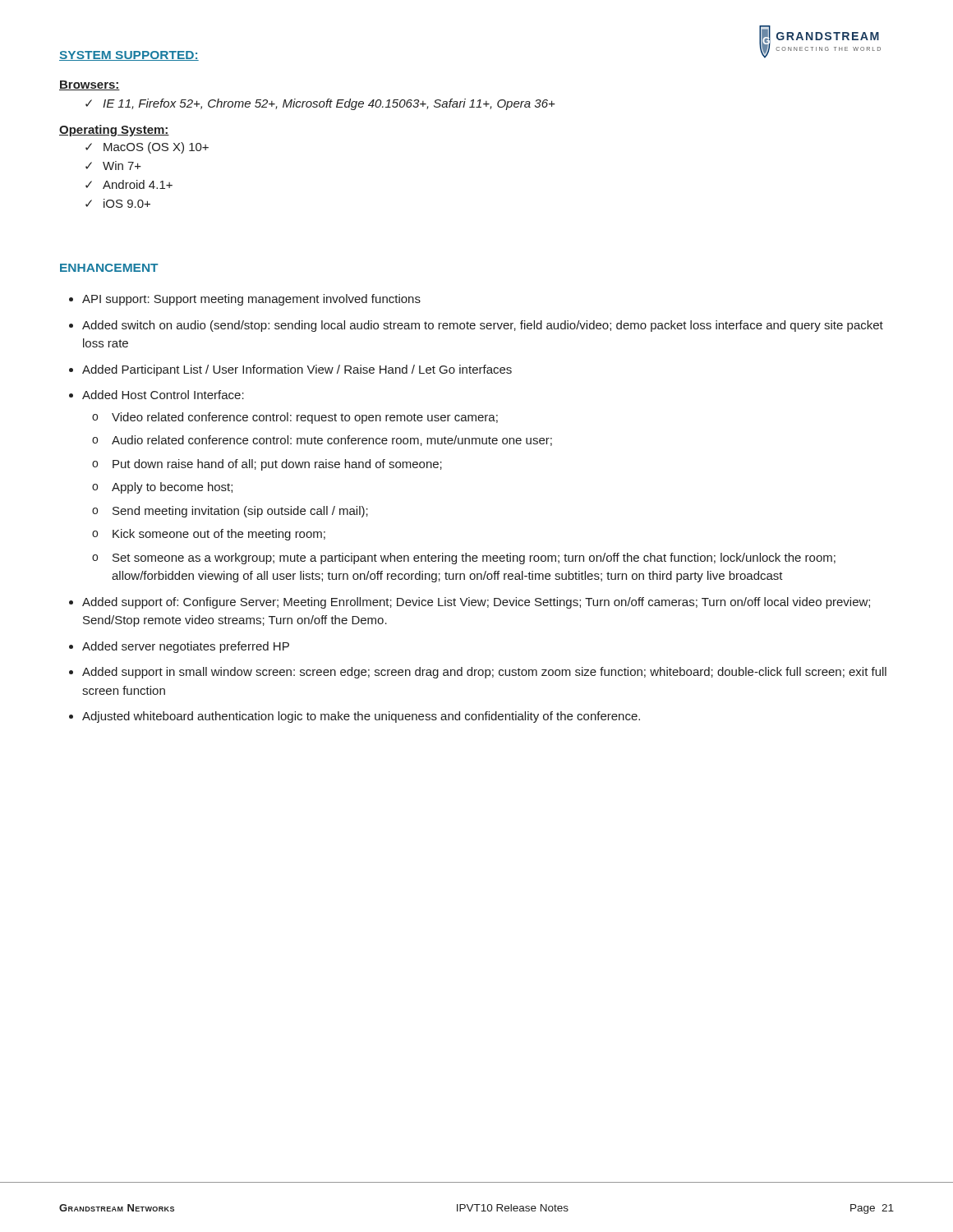Screen dimensions: 1232x953
Task: Find the list item that says "Added switch on audio"
Action: (483, 334)
